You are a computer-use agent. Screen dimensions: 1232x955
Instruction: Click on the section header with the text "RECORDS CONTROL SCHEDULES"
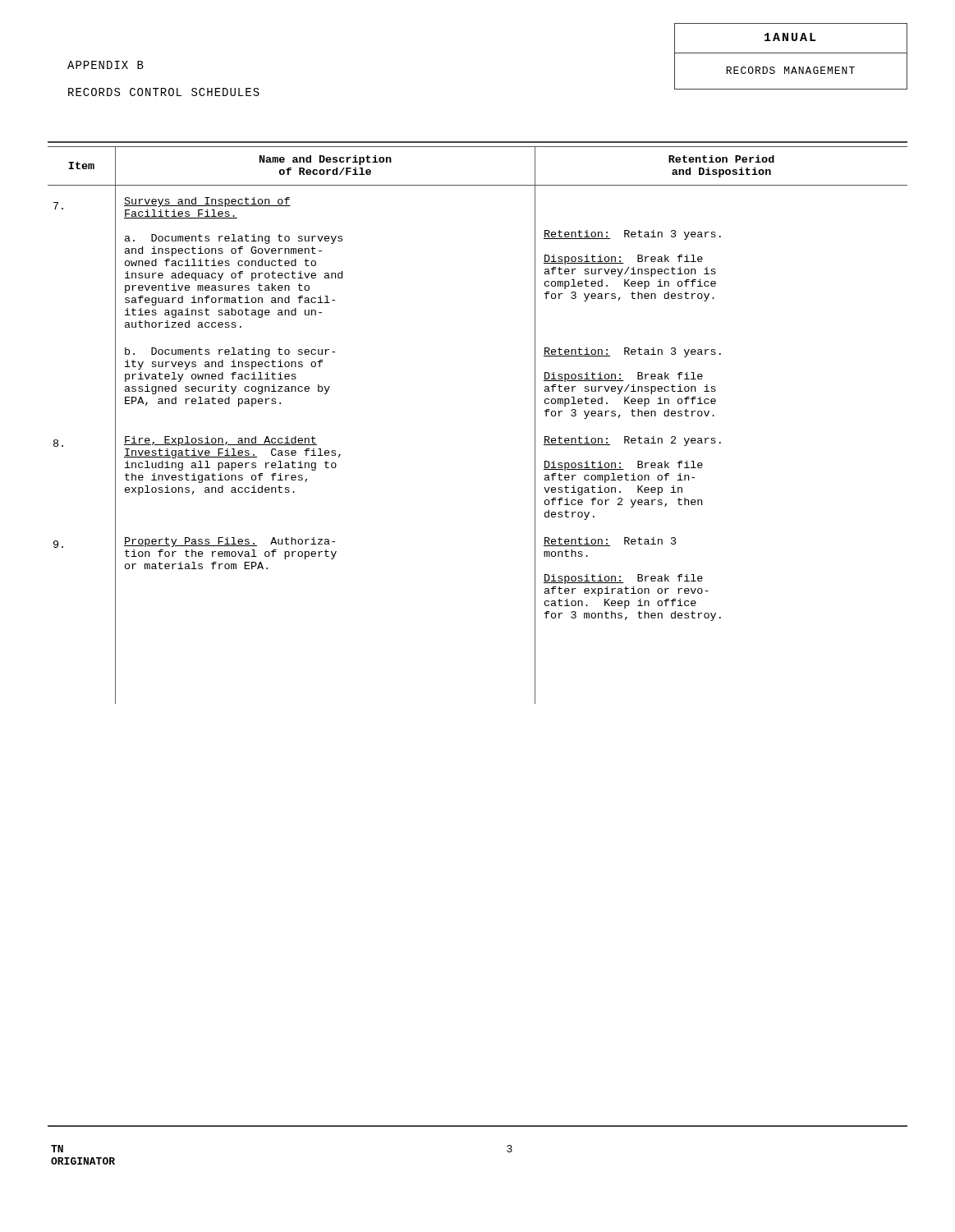(164, 93)
